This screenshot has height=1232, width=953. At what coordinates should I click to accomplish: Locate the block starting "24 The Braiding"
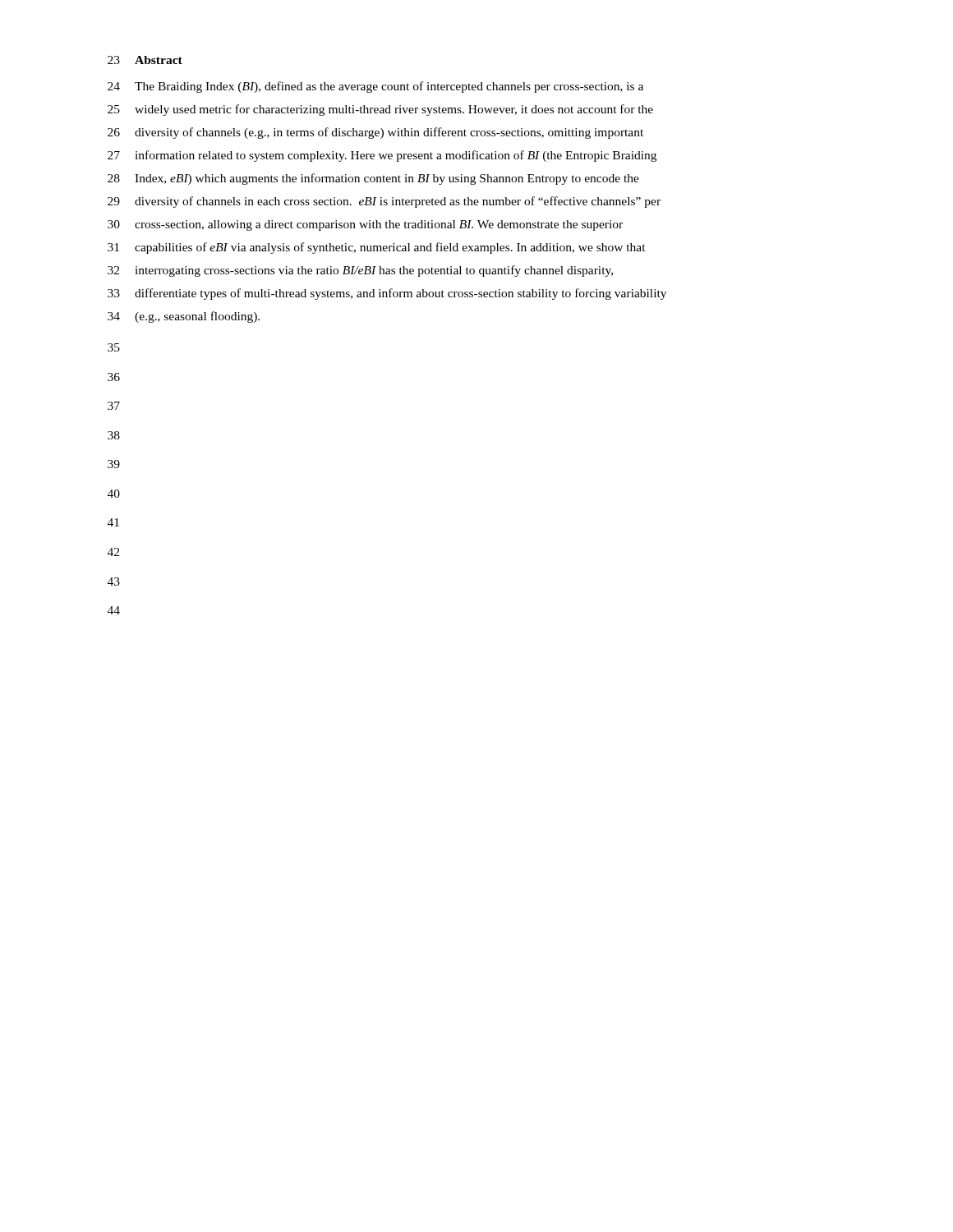(x=476, y=86)
